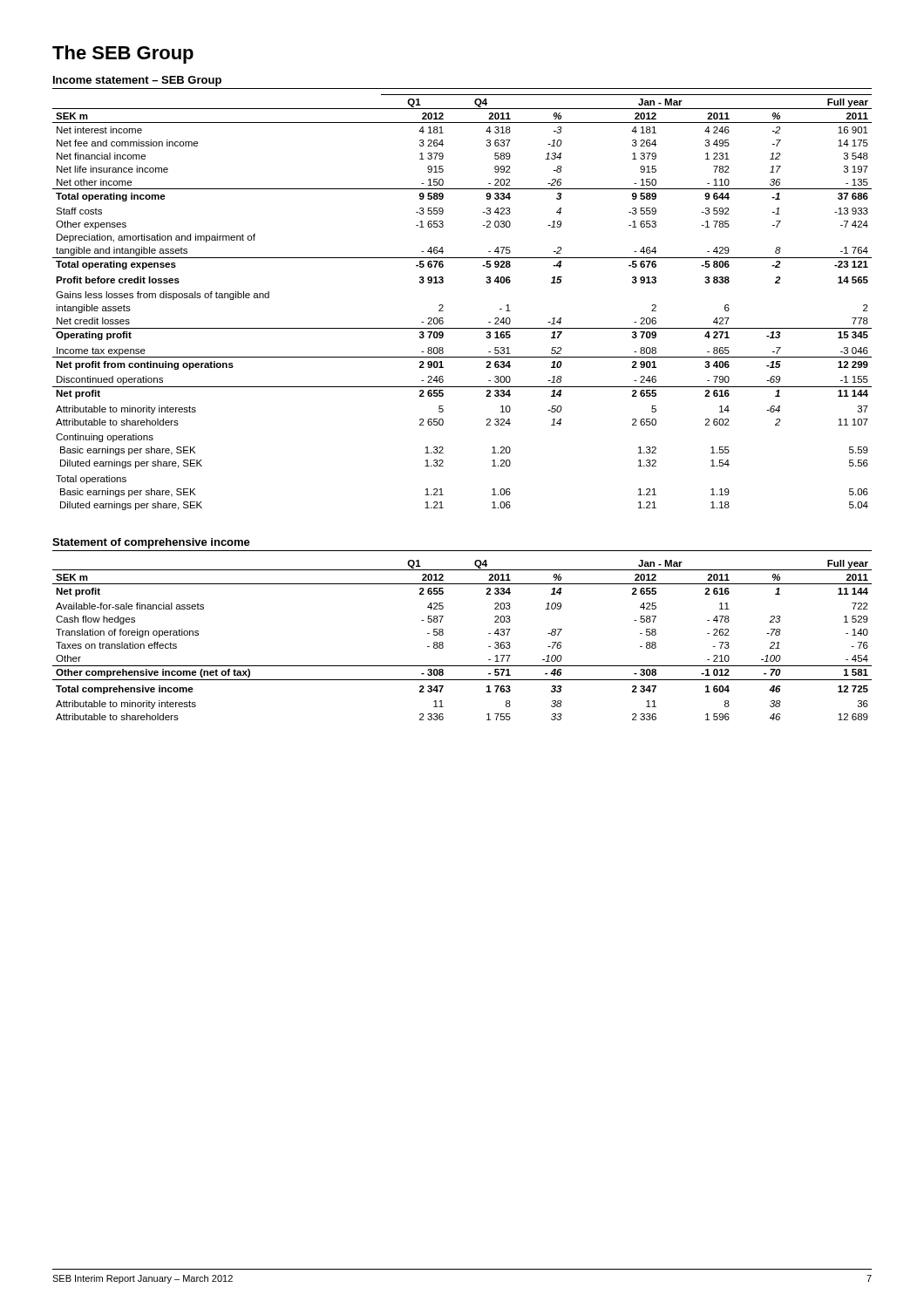The width and height of the screenshot is (924, 1308).
Task: Select the table that reads "-1 653"
Action: [462, 303]
